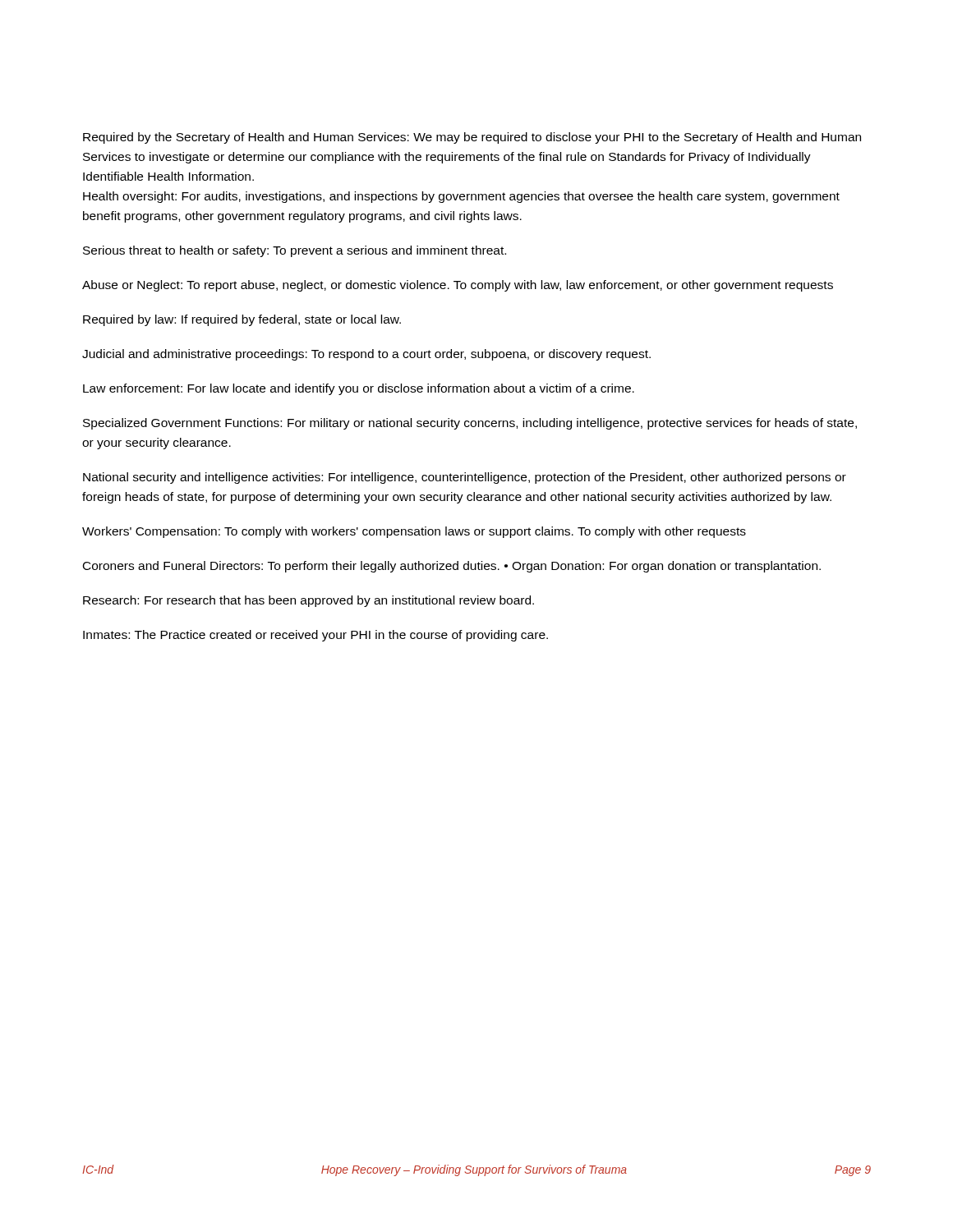Image resolution: width=953 pixels, height=1232 pixels.
Task: Click the passage that begins "Workers' Compensation: To comply with workers'"
Action: click(x=414, y=531)
